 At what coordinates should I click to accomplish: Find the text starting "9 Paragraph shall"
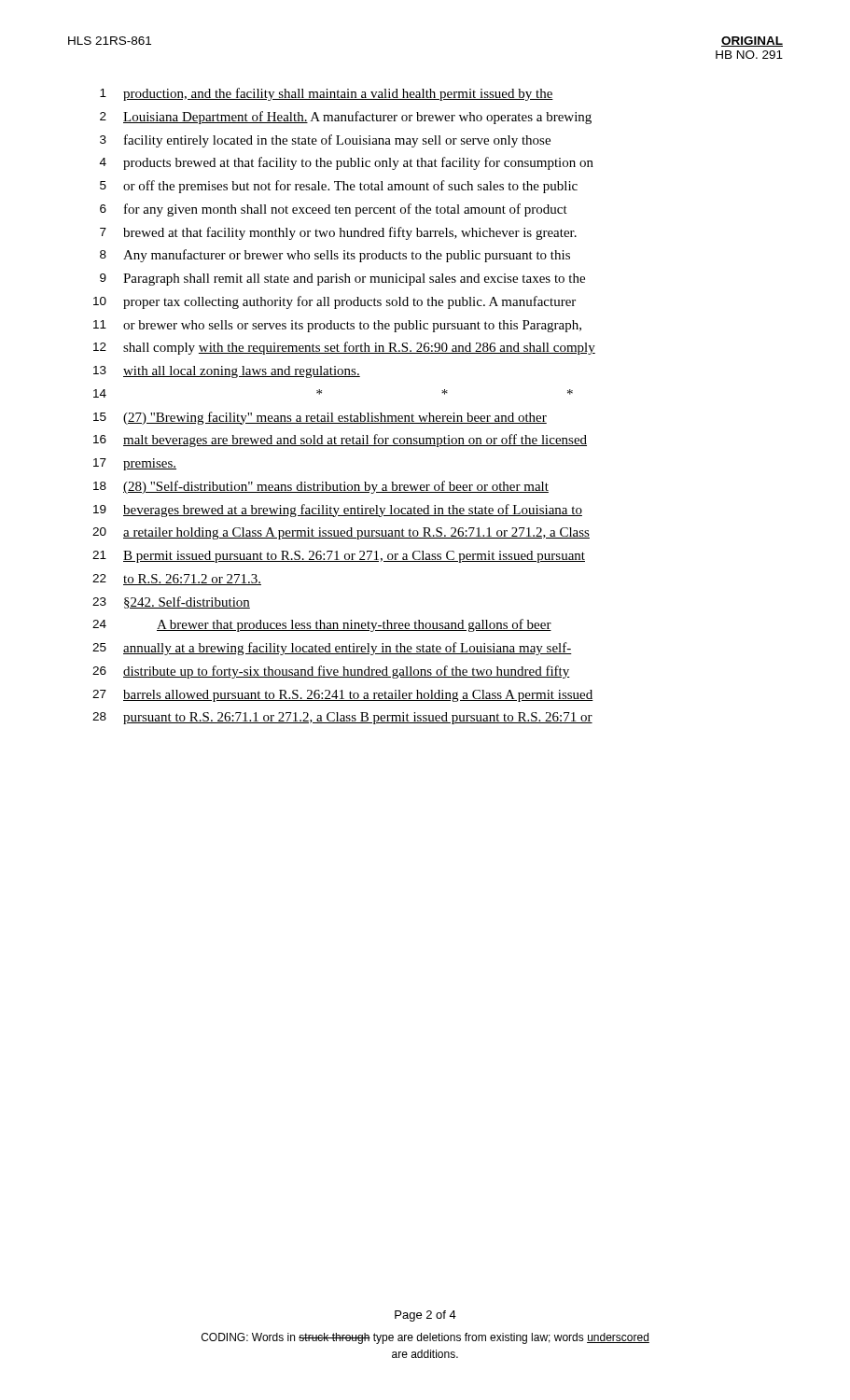(x=425, y=279)
